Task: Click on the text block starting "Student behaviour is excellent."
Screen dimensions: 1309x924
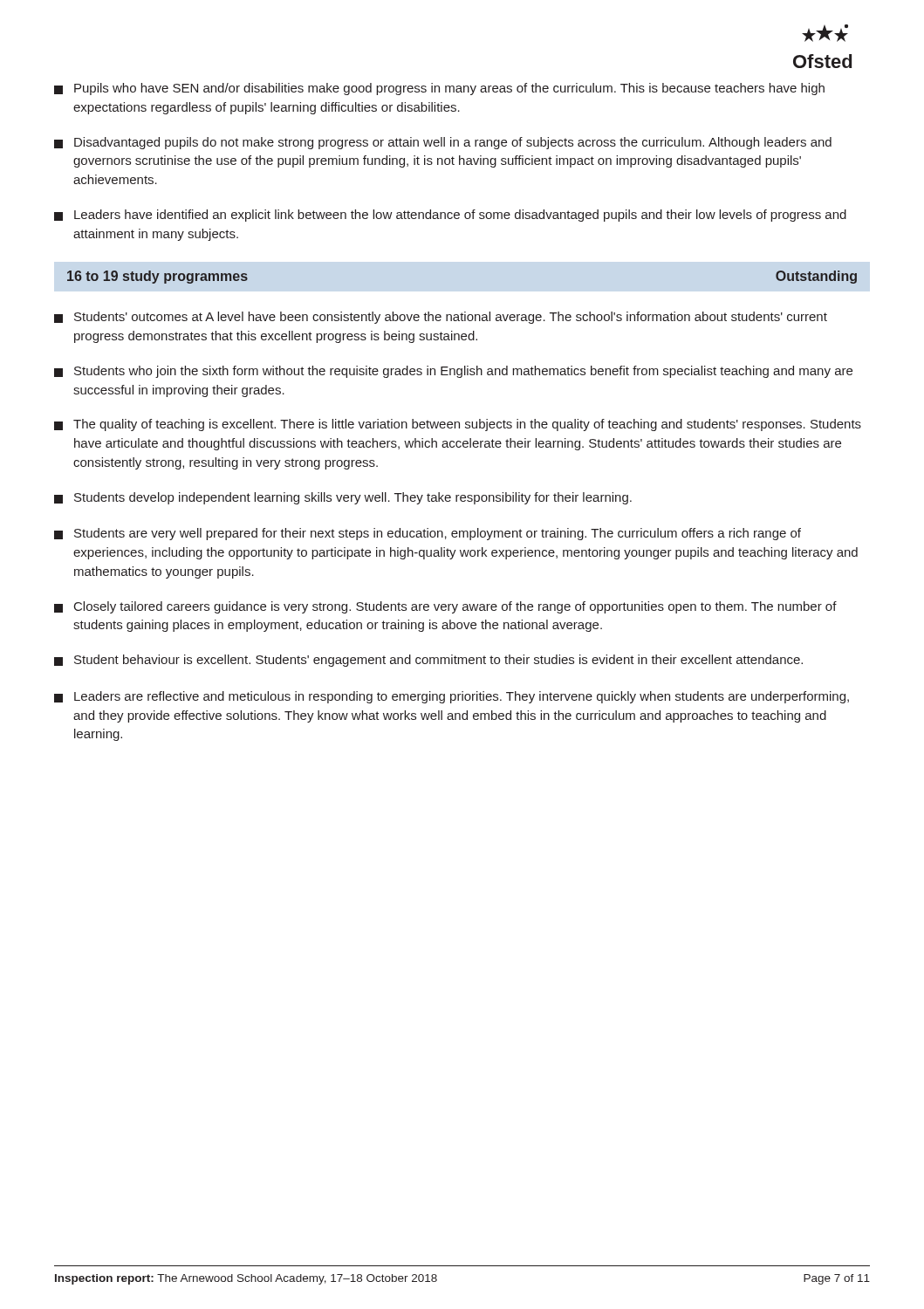Action: [462, 661]
